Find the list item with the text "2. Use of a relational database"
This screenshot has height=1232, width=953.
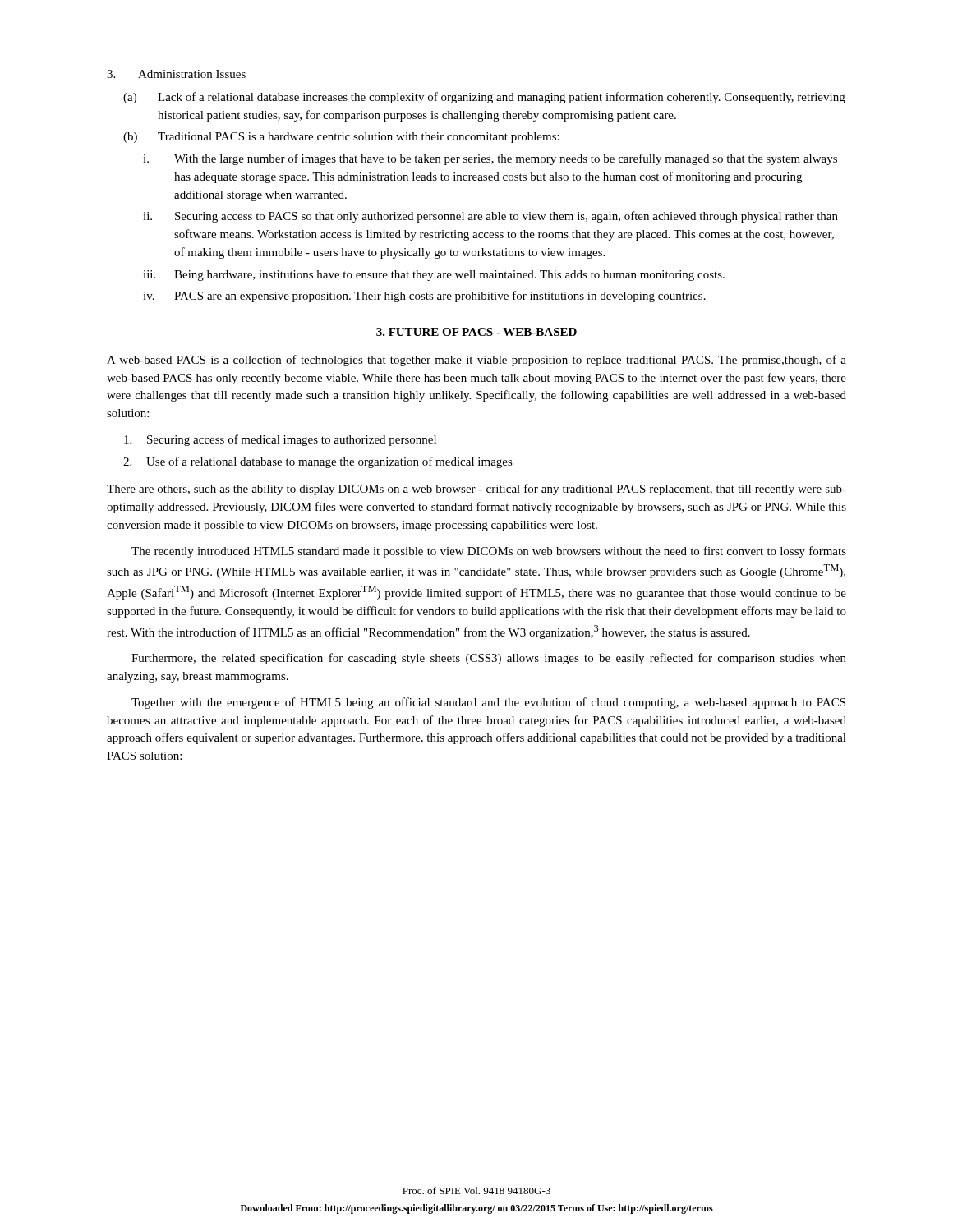(318, 462)
